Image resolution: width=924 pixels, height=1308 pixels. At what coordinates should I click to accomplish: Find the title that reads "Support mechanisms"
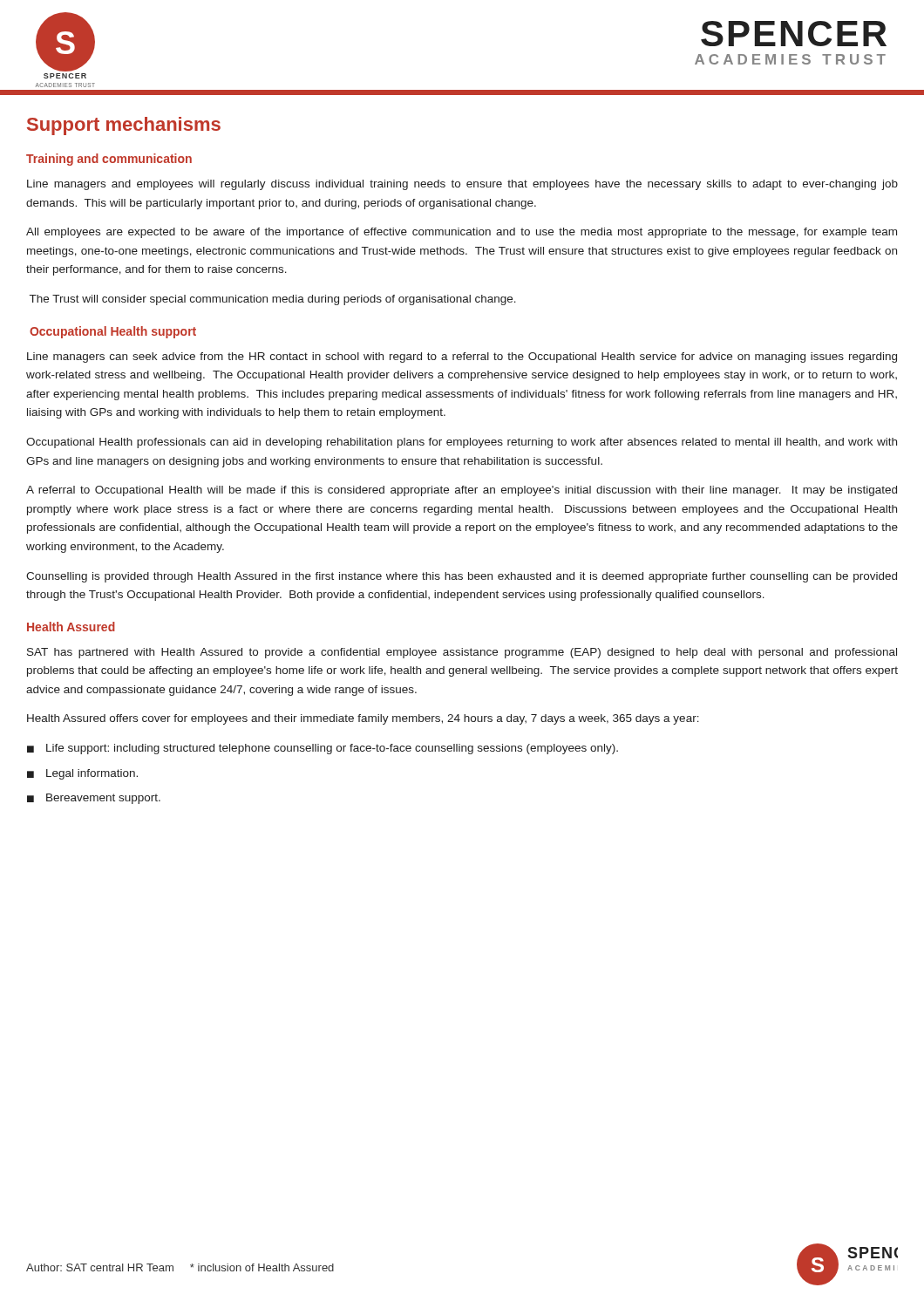[124, 126]
